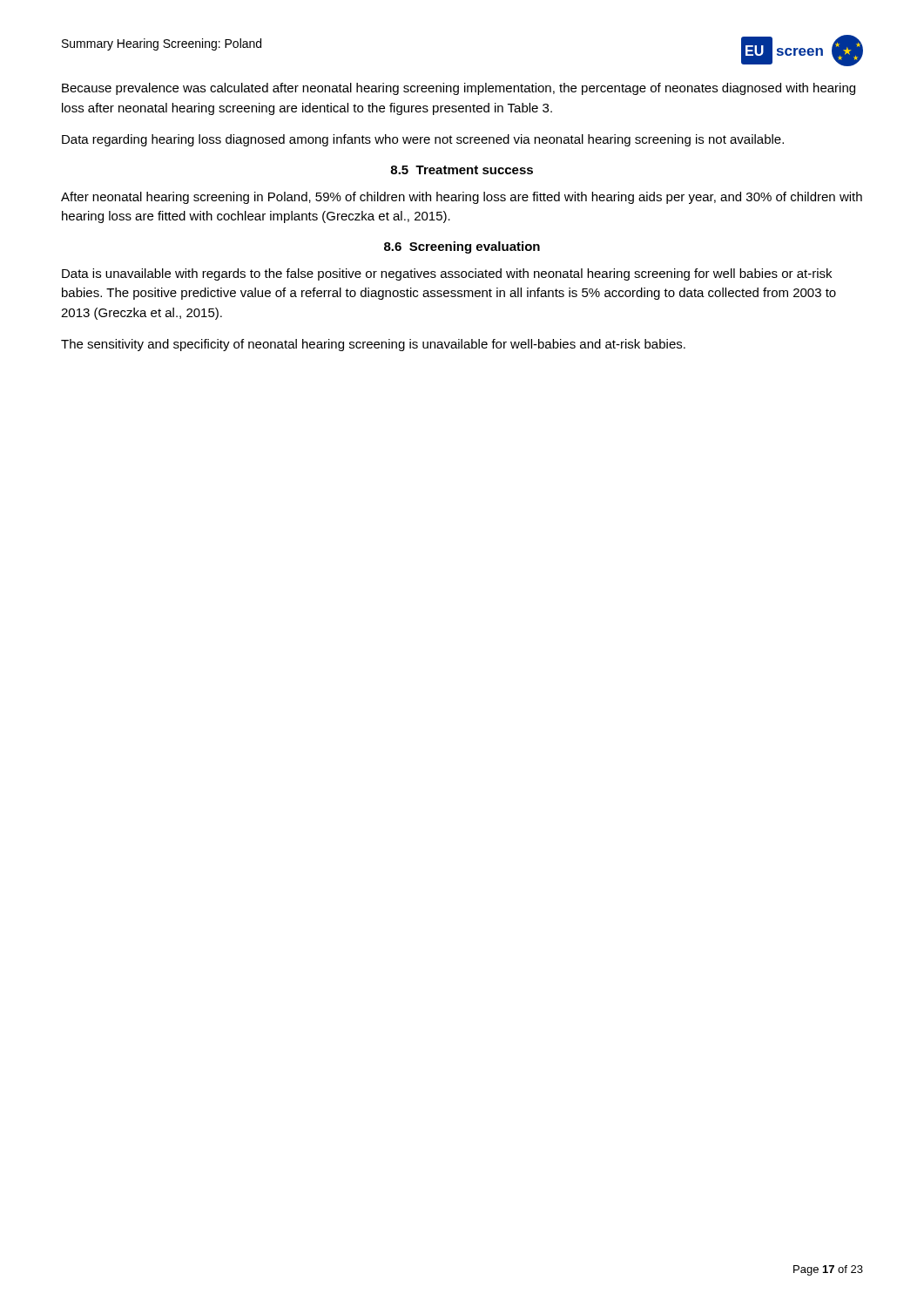
Task: Click where it says "8.5 Treatment success"
Action: pyautogui.click(x=462, y=169)
